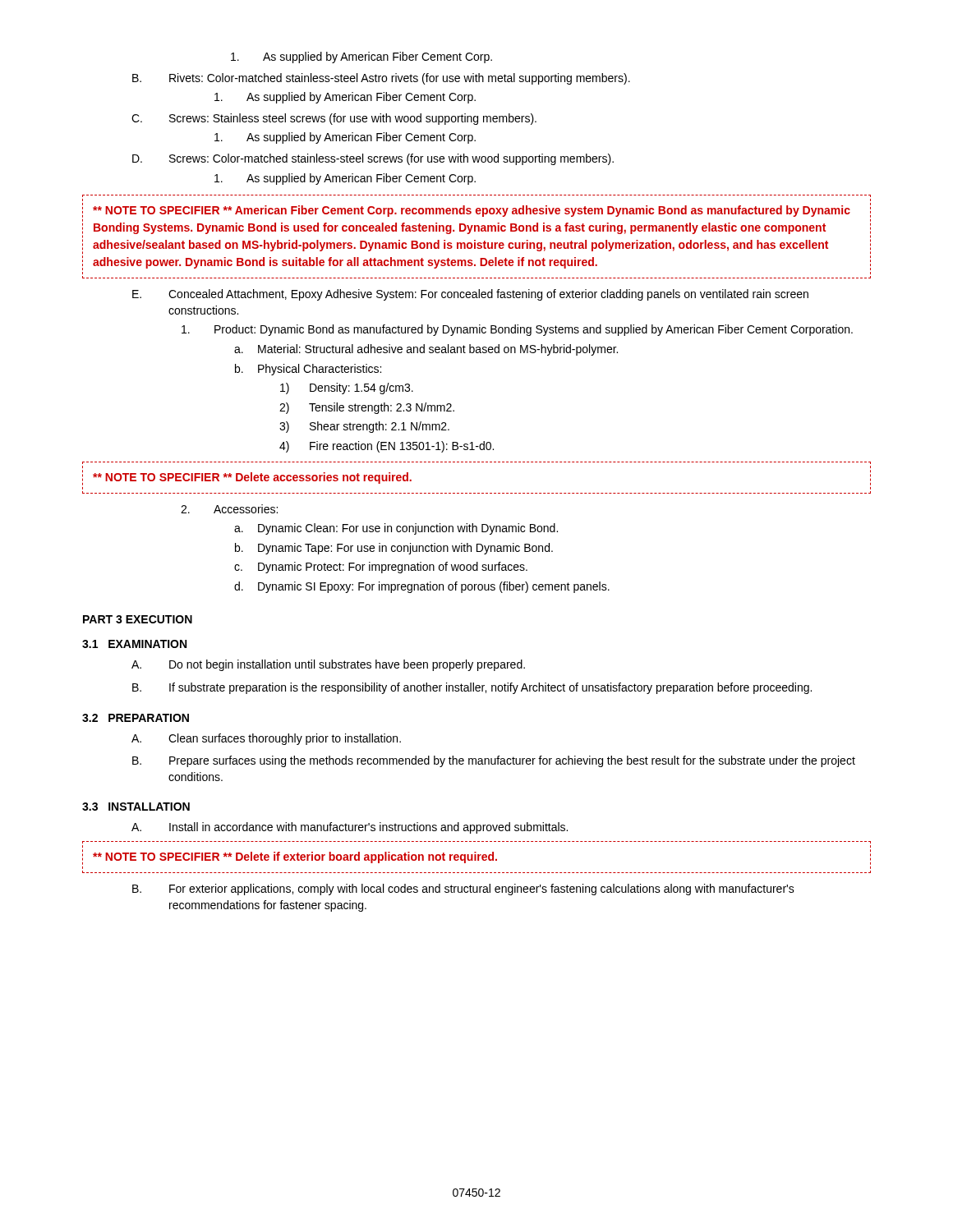Point to the block beginning "B. Prepare surfaces using the methods"

pyautogui.click(x=501, y=769)
